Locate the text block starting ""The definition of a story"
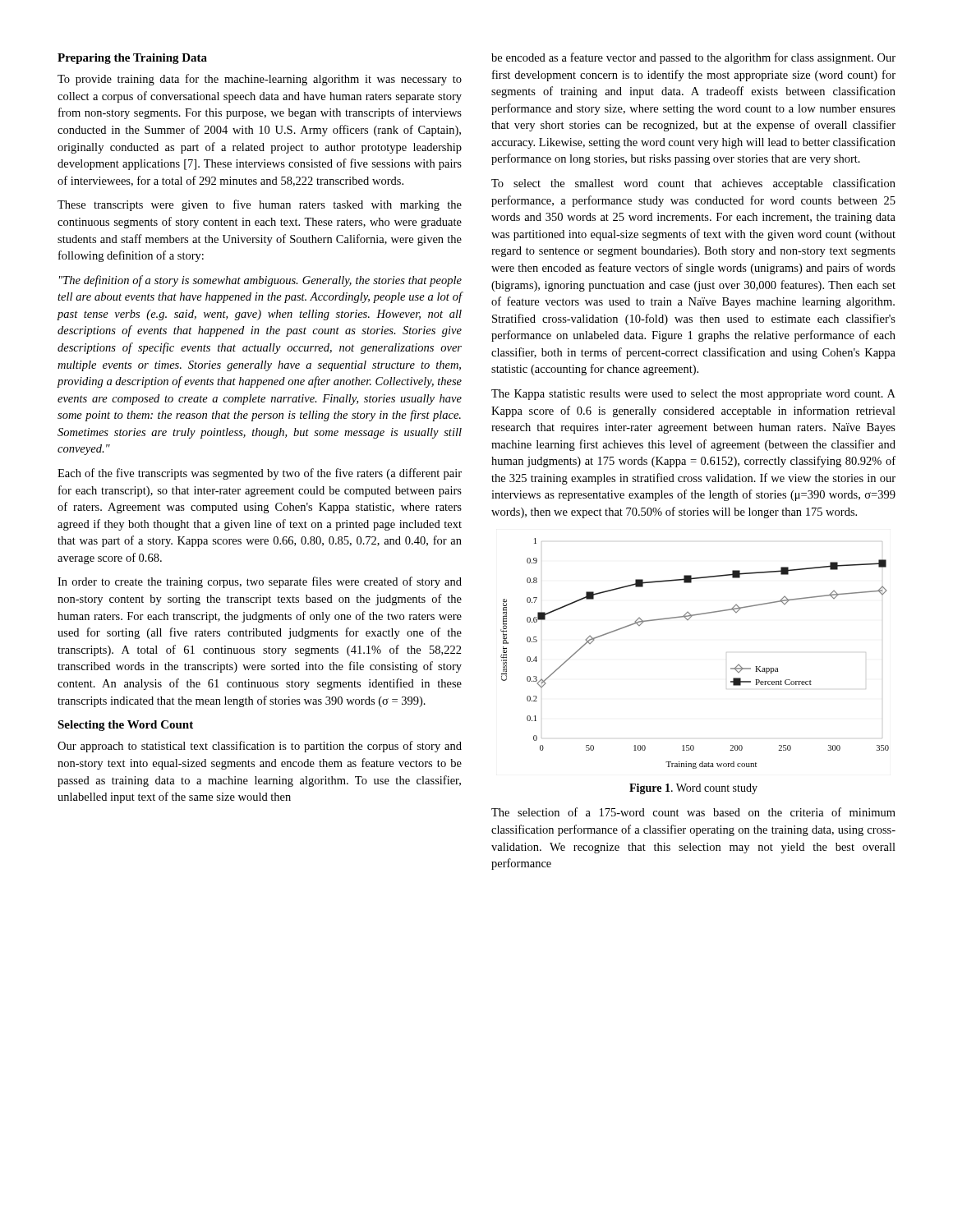953x1232 pixels. tap(260, 364)
